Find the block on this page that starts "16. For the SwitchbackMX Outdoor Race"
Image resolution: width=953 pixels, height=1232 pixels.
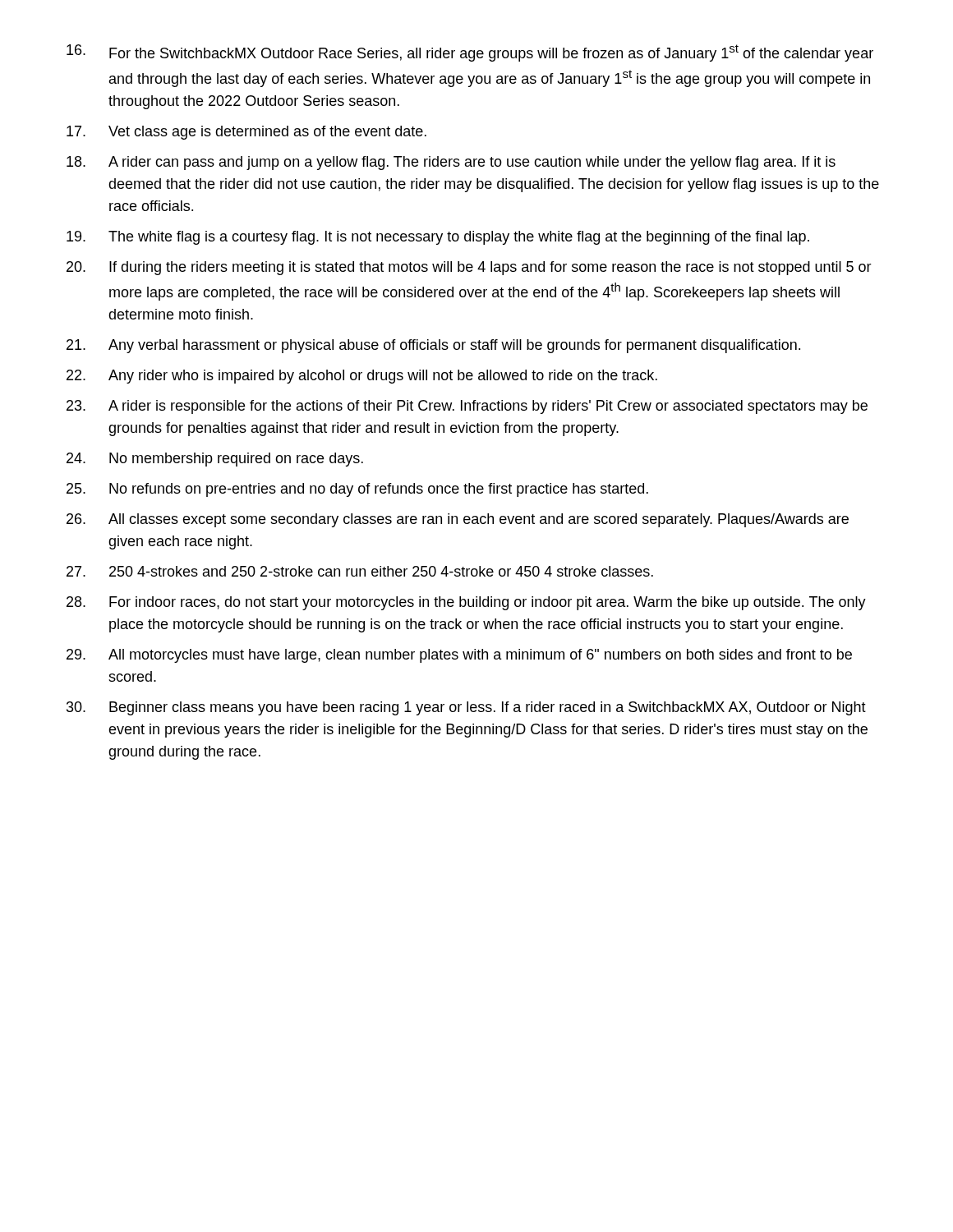[x=476, y=76]
